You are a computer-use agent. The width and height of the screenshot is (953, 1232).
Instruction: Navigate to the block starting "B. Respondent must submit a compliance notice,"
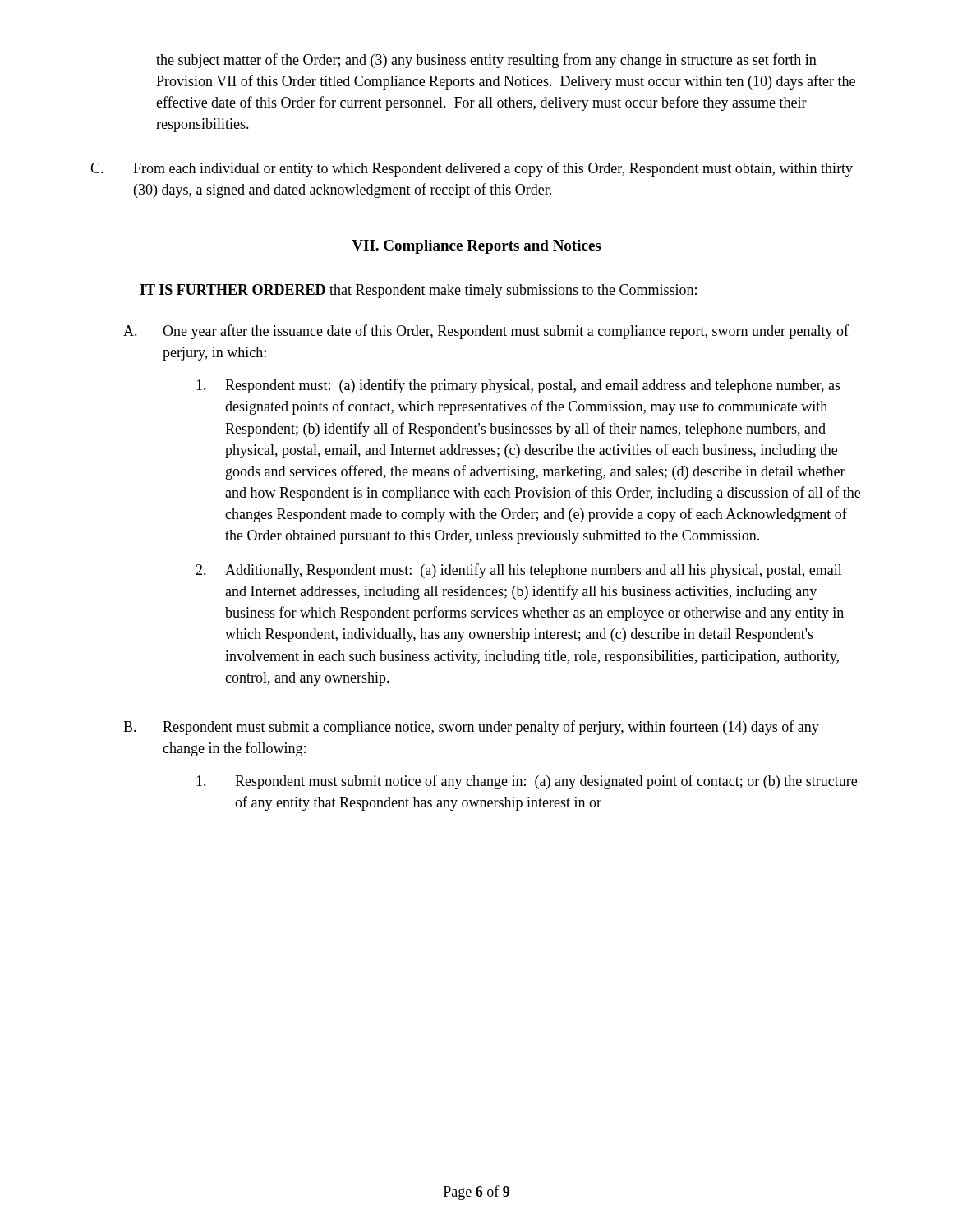pyautogui.click(x=493, y=771)
